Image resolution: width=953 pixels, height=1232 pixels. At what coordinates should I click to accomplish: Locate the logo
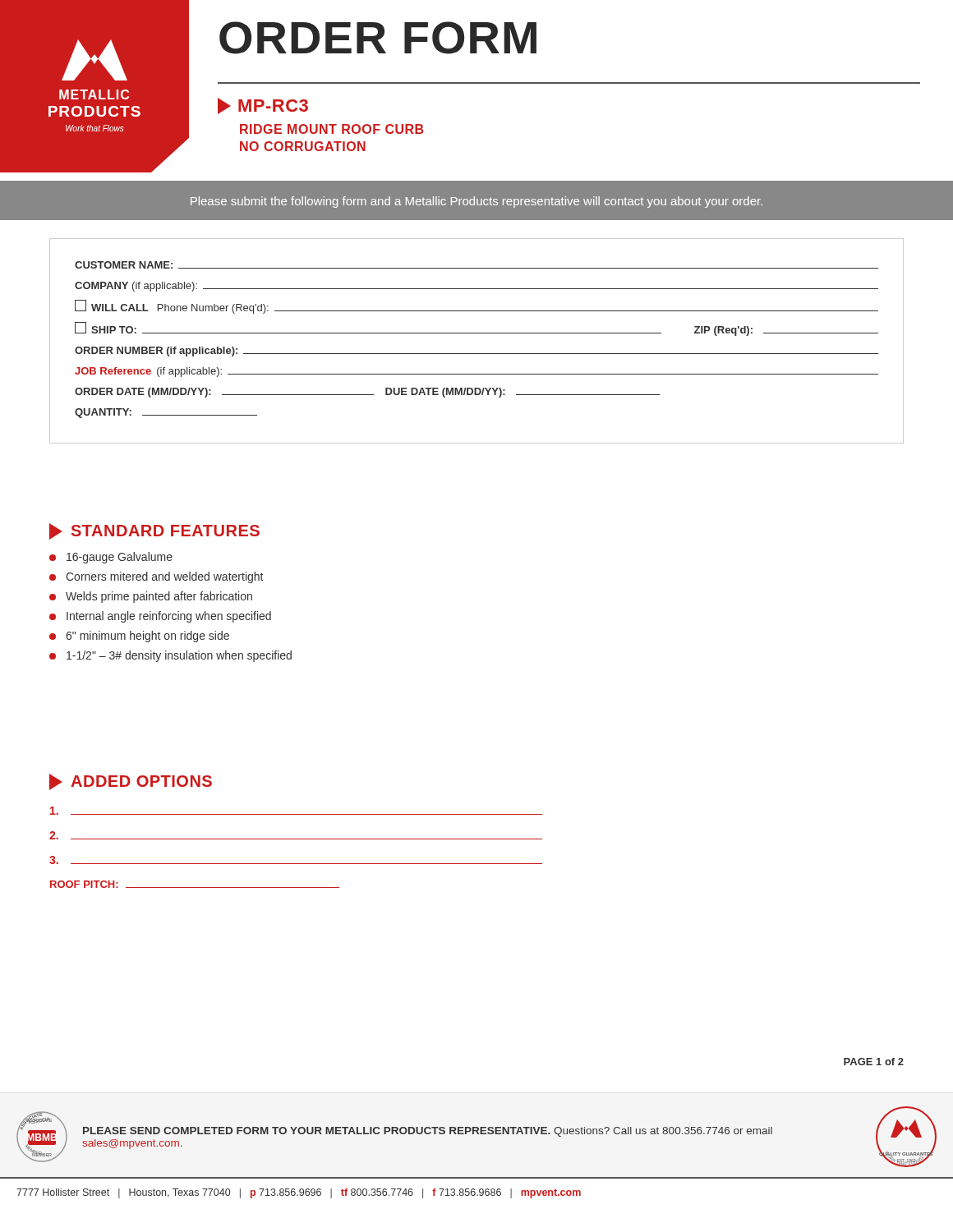(94, 86)
